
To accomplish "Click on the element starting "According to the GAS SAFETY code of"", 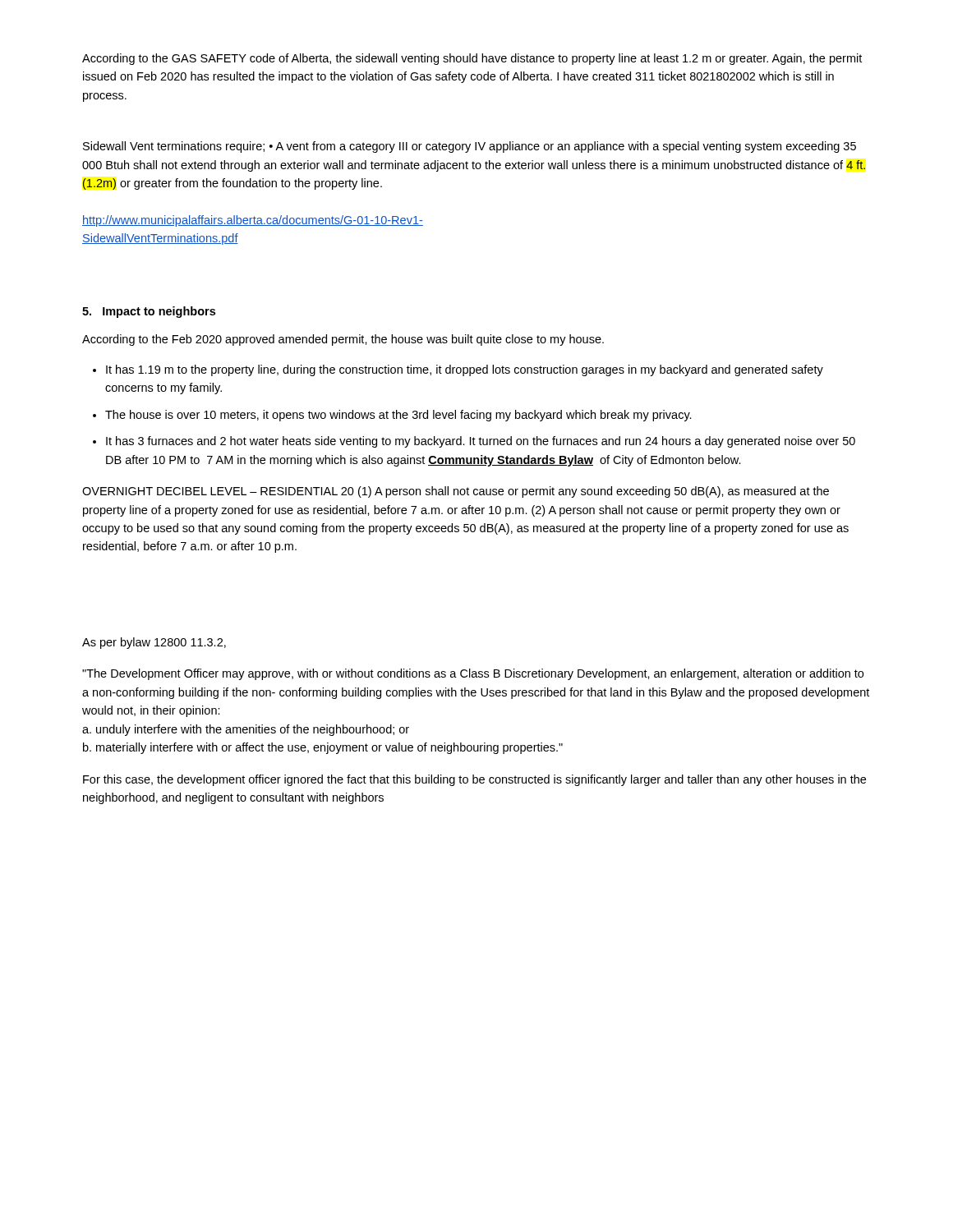I will pos(472,77).
